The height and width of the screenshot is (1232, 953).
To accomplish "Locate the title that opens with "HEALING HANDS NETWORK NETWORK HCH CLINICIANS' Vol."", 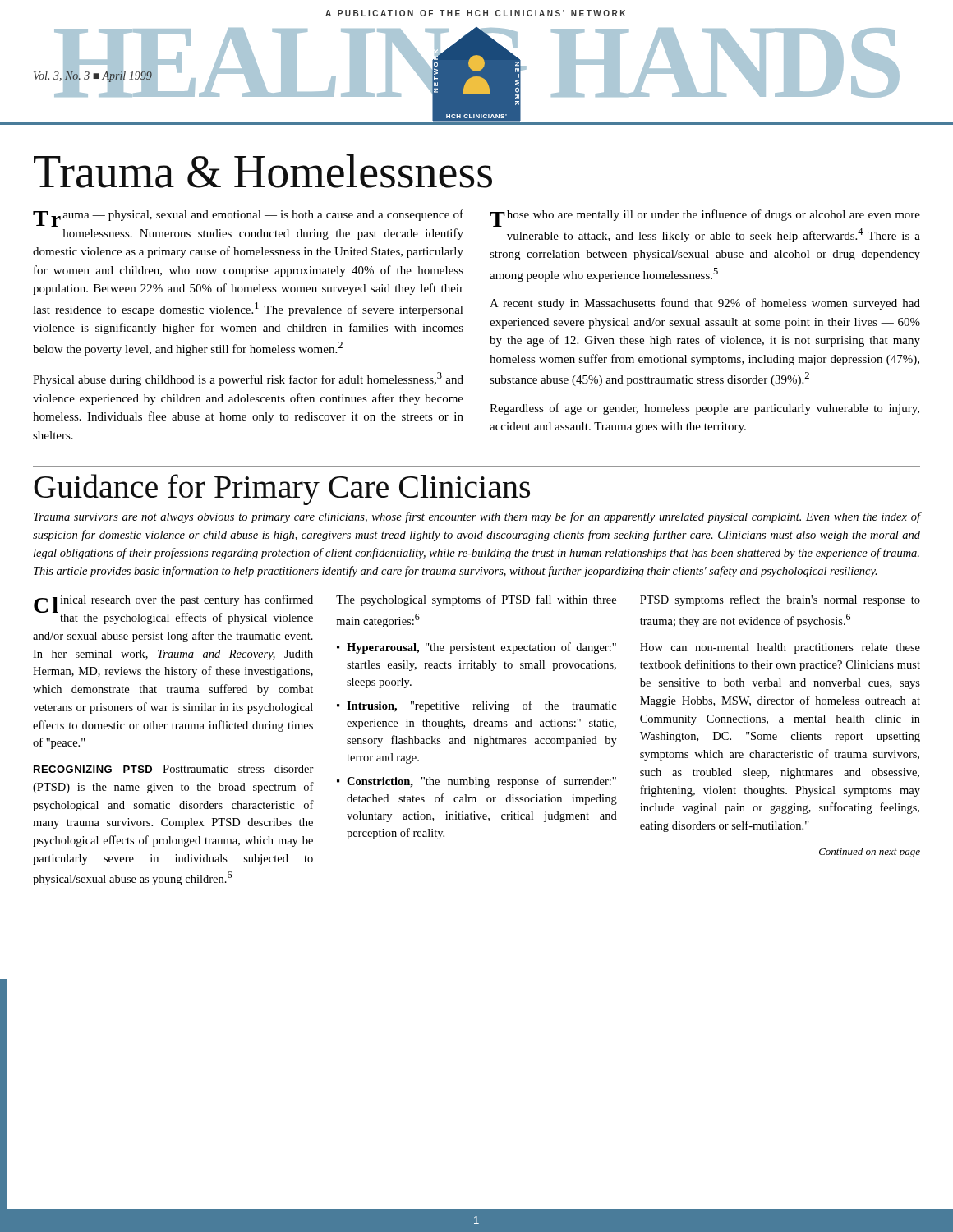I will point(476,73).
